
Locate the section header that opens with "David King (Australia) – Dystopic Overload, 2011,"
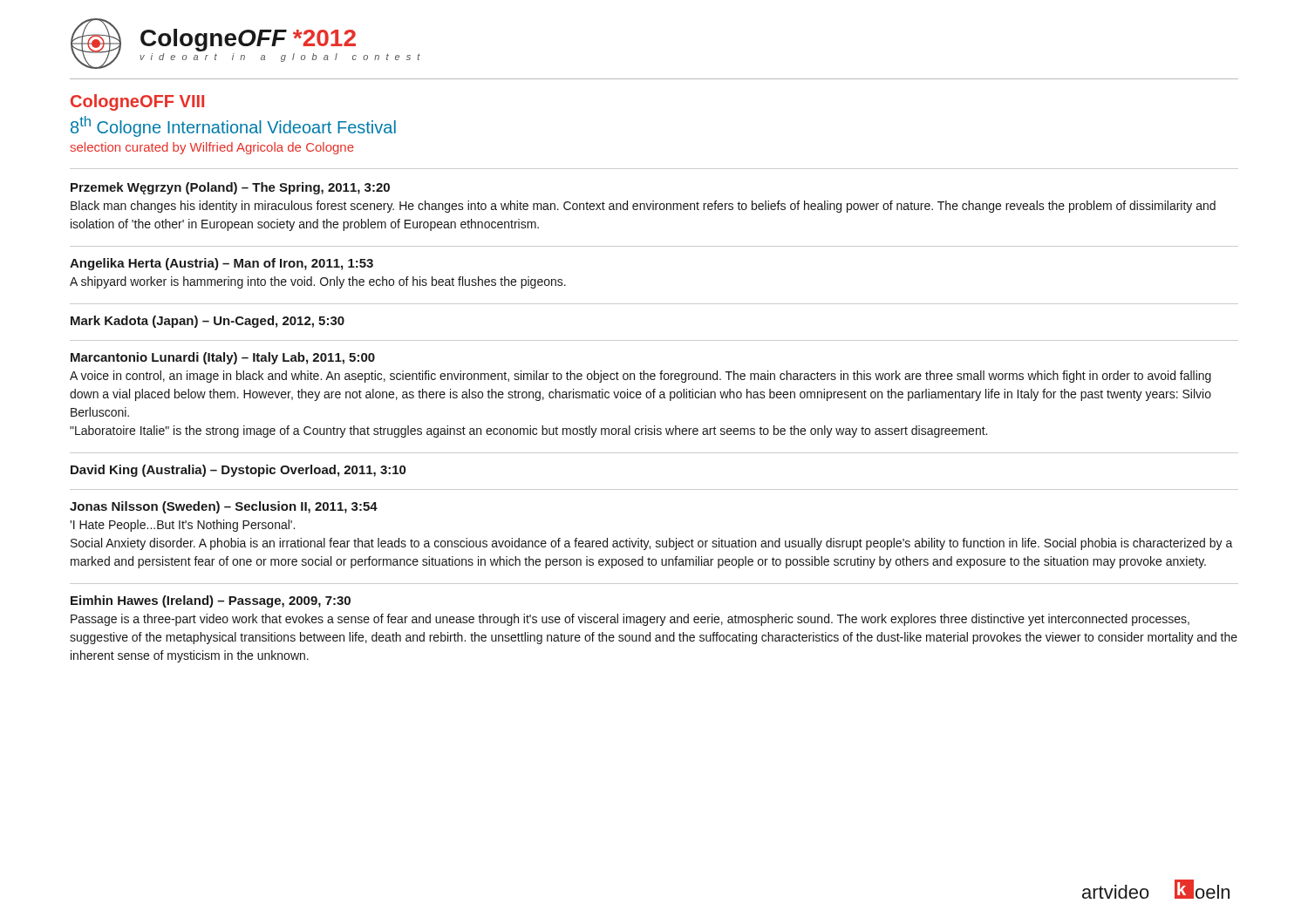[x=238, y=469]
